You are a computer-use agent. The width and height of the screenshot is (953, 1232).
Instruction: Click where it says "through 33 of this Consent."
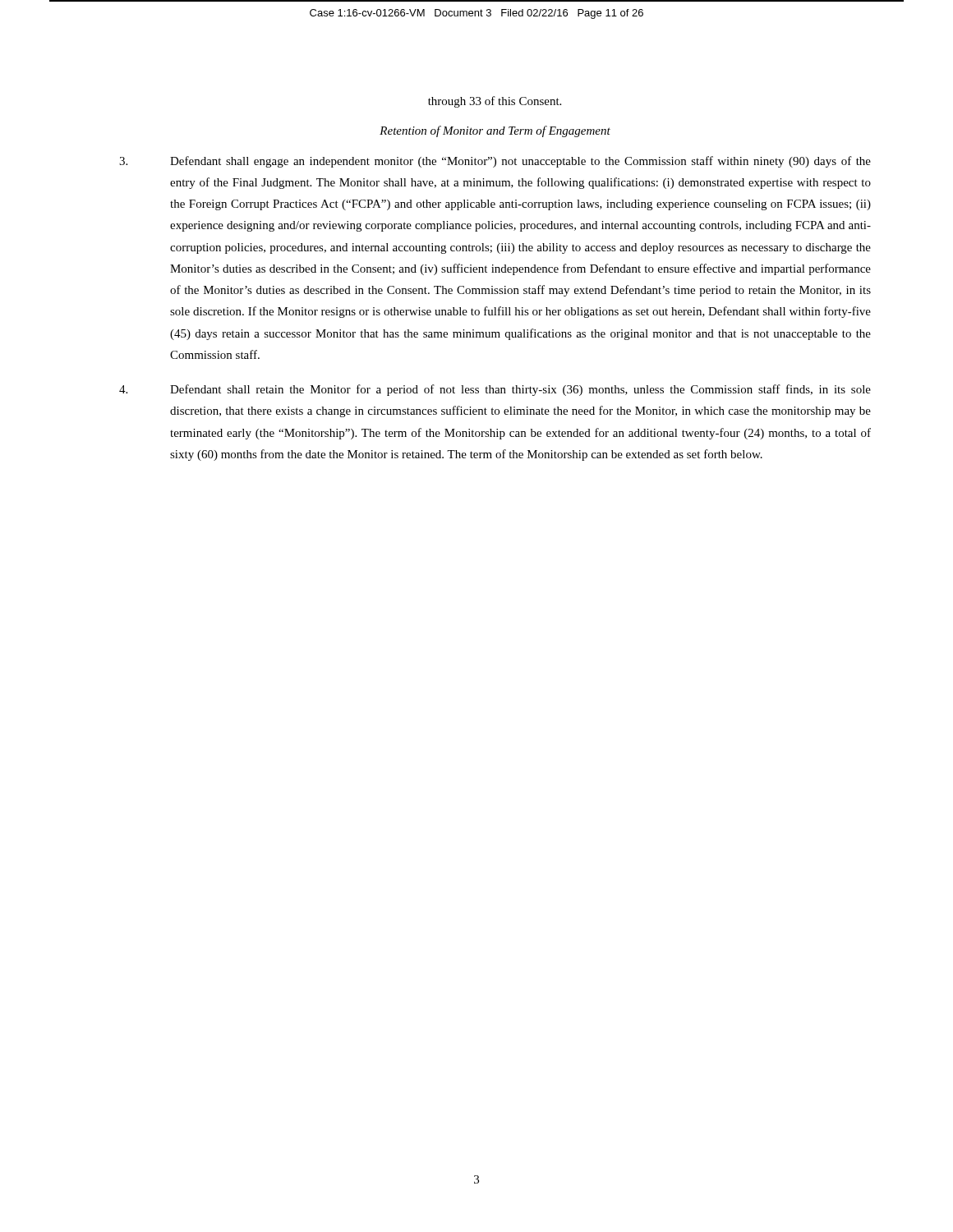(495, 101)
